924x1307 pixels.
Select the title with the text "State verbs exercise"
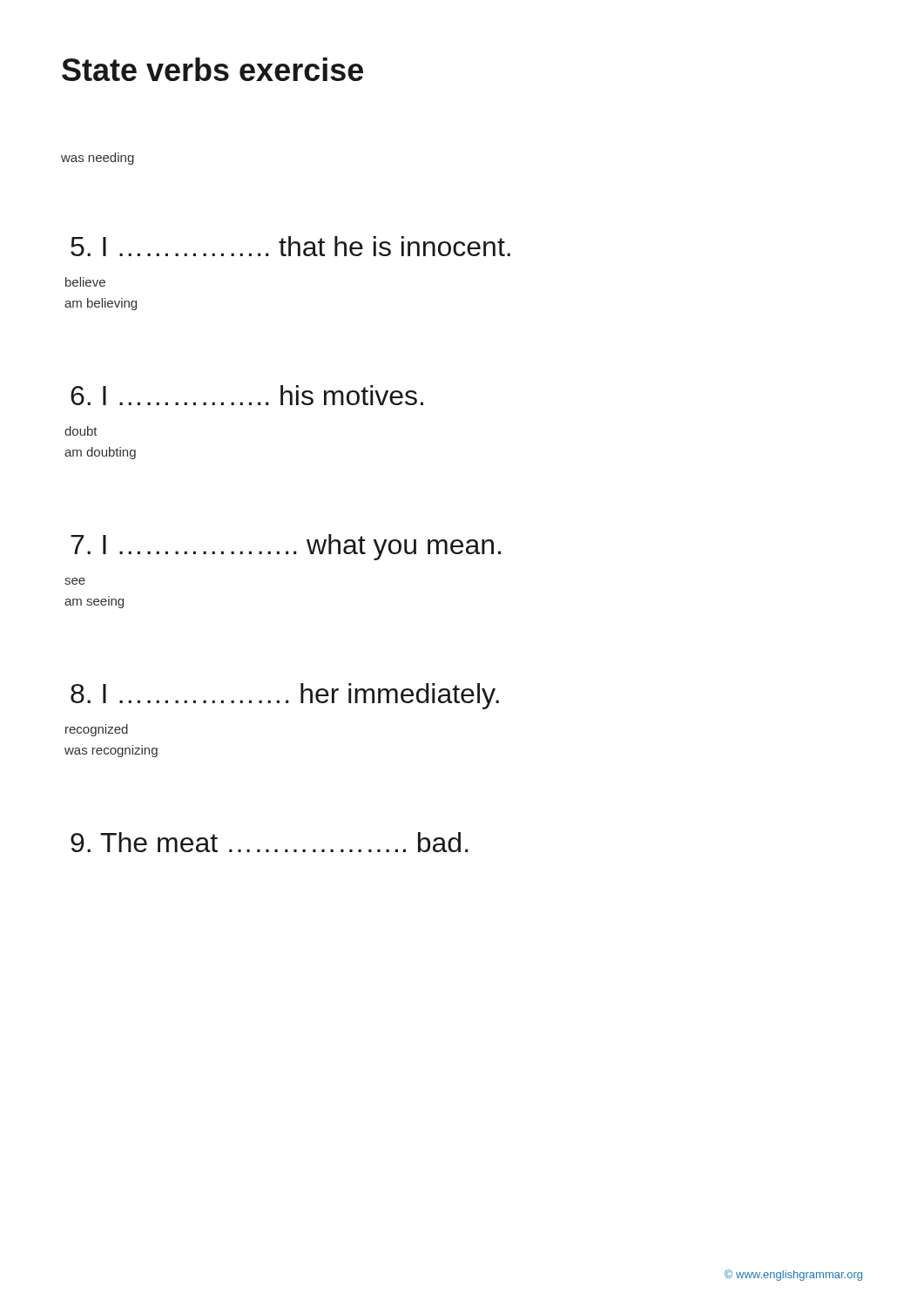[213, 70]
